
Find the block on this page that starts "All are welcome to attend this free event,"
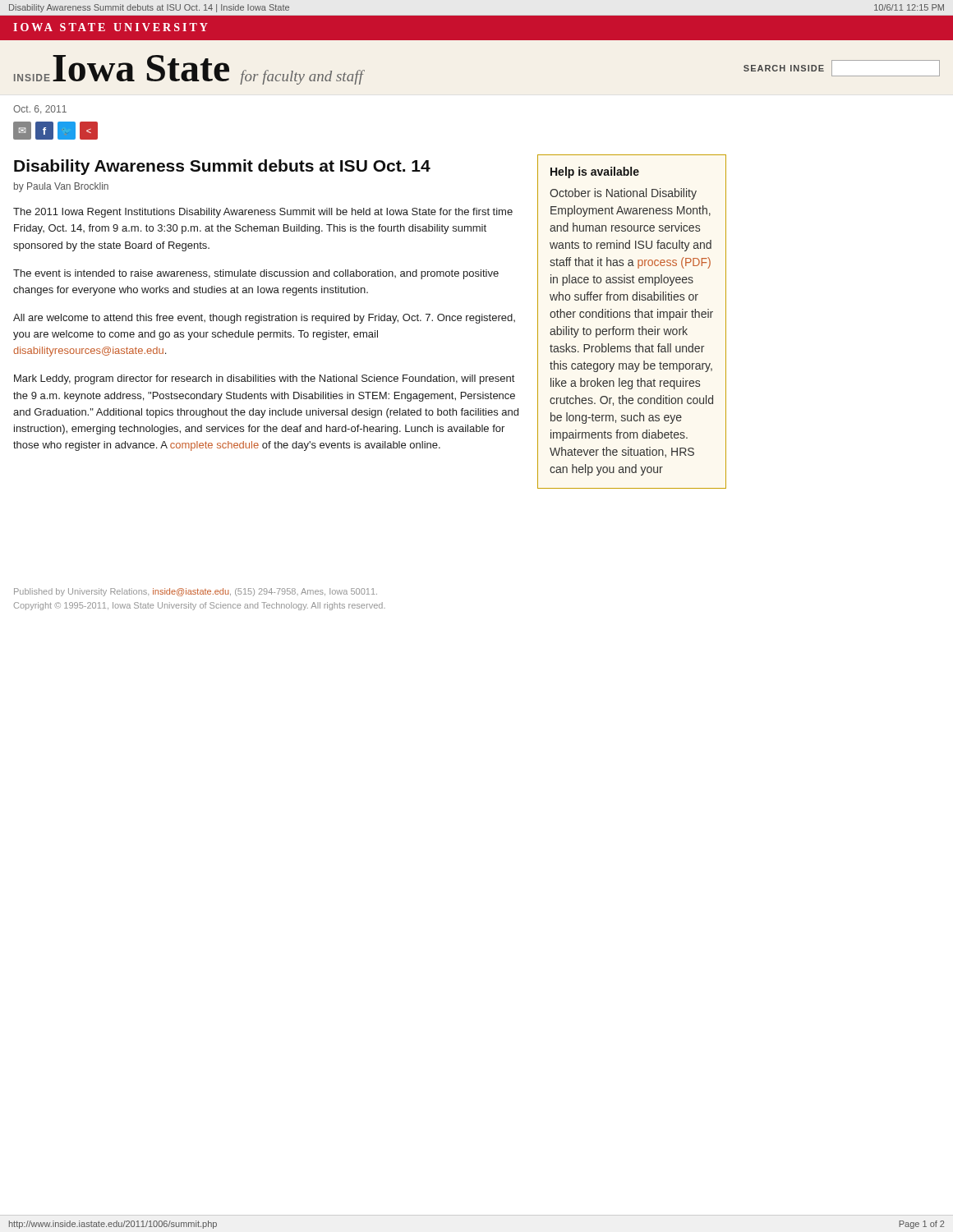264,334
